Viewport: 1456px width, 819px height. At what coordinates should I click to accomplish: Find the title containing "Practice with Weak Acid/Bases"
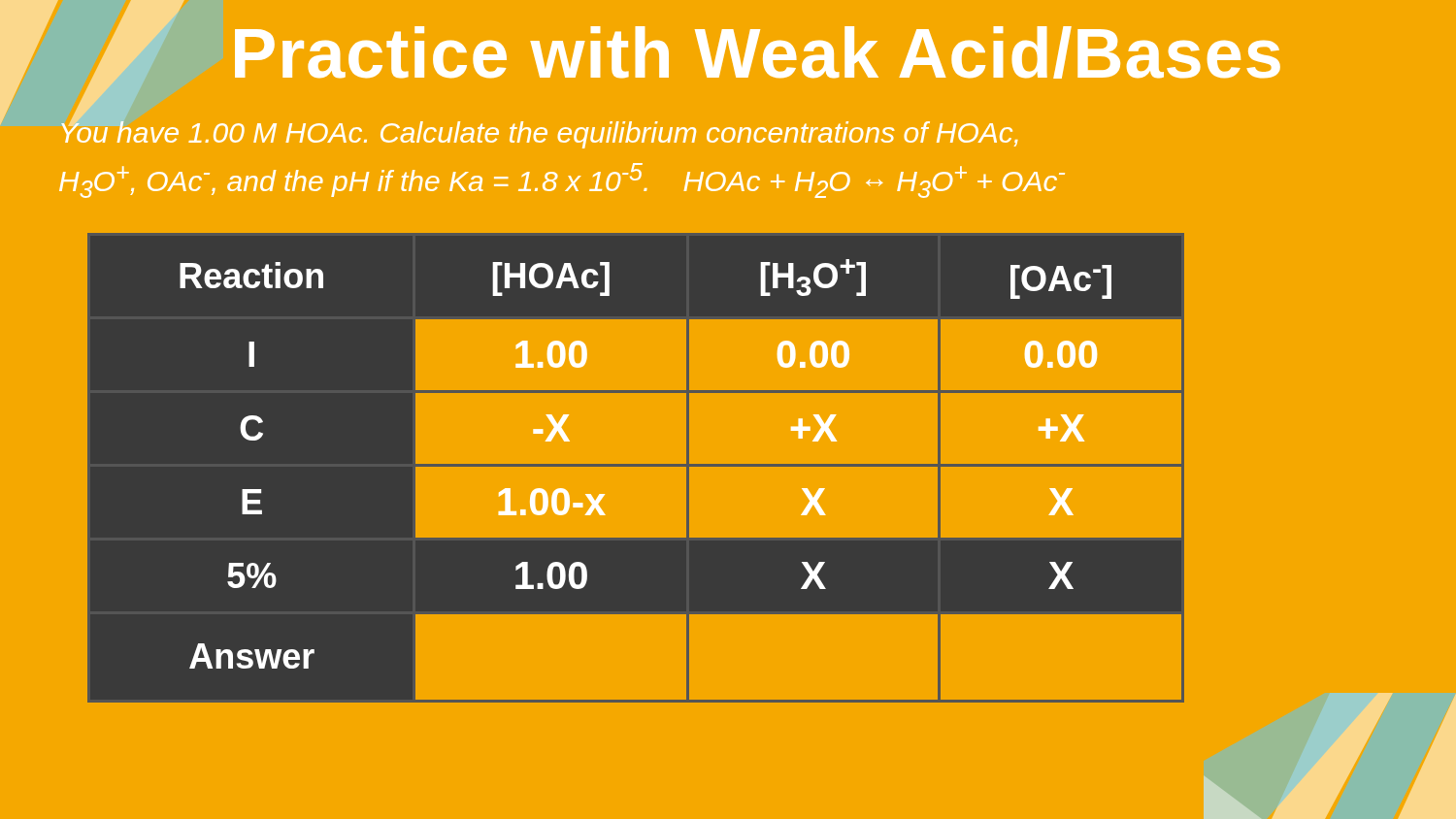point(757,53)
